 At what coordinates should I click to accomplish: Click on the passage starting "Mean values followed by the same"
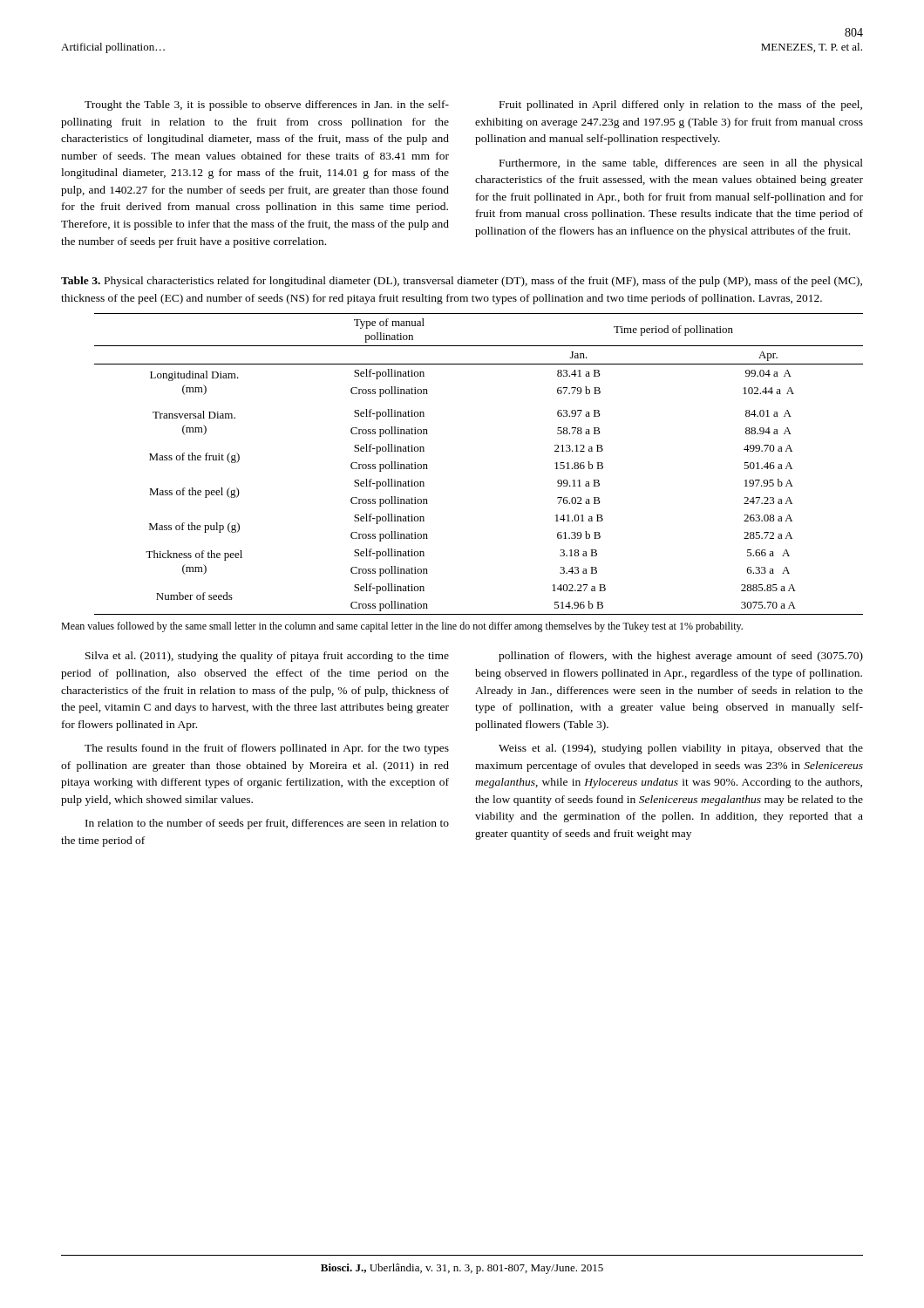click(402, 626)
